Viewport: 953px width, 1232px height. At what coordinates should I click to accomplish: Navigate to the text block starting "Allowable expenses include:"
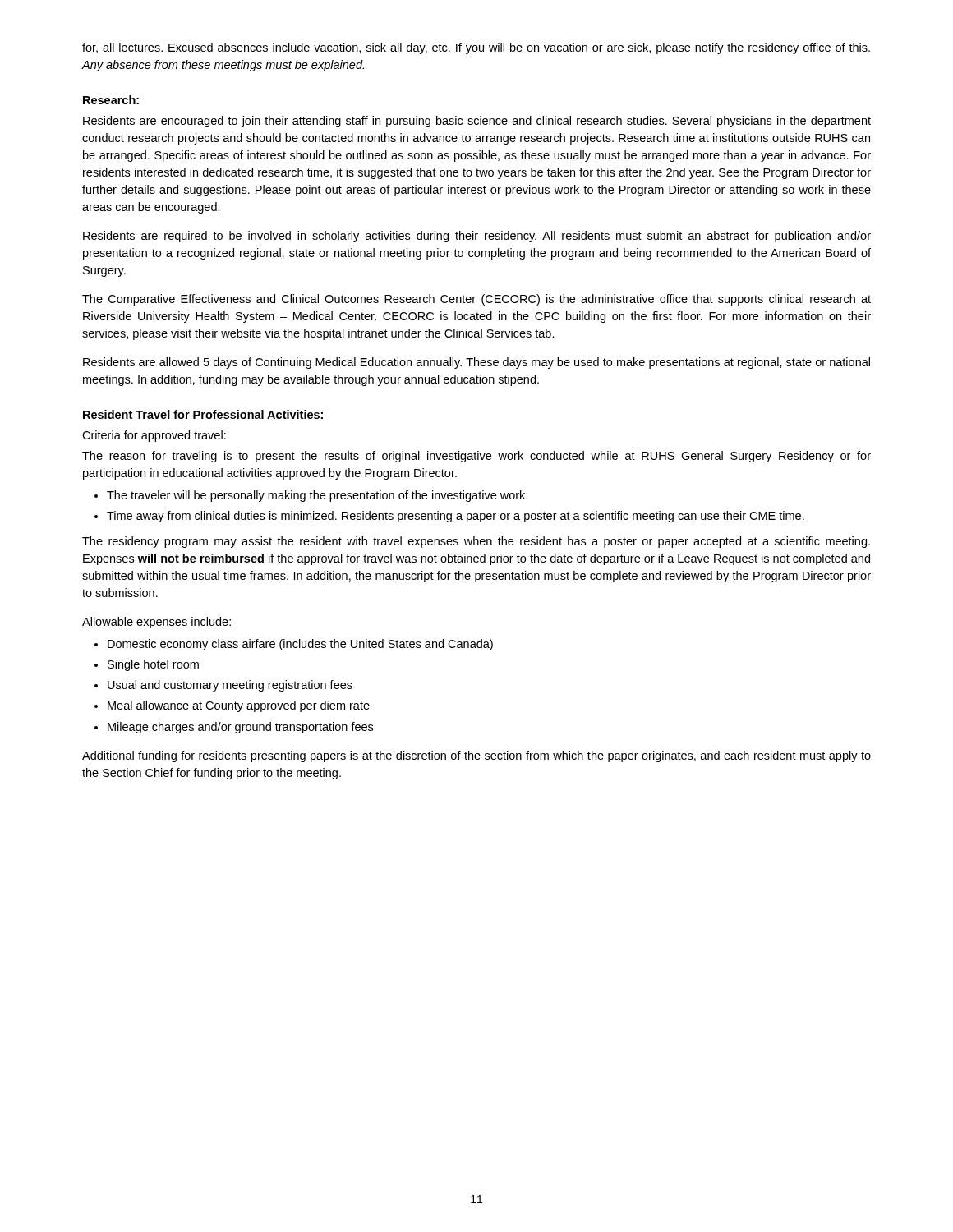point(157,622)
